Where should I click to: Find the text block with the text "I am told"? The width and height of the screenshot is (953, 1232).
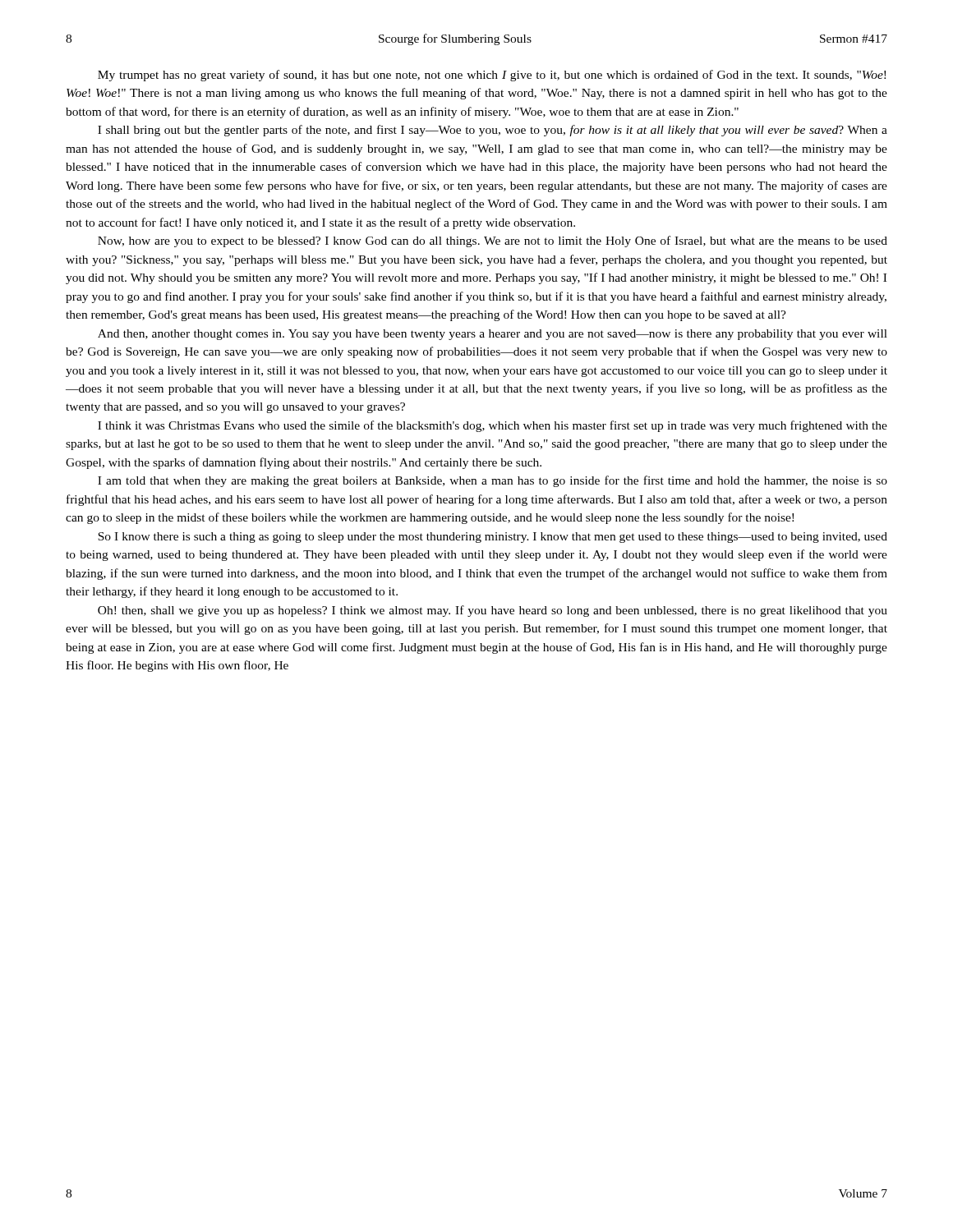coord(476,499)
